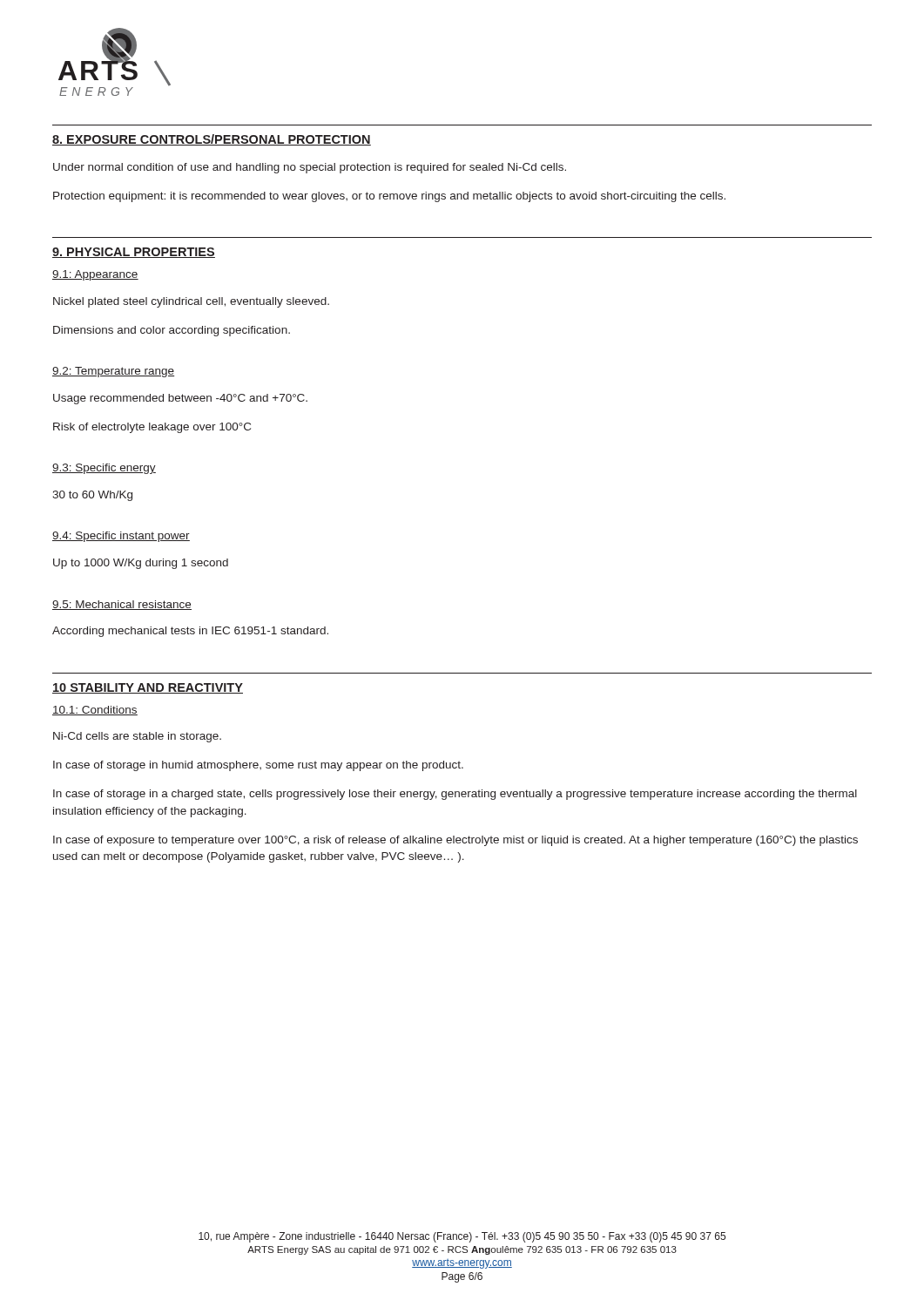This screenshot has width=924, height=1307.
Task: Select the text starting "Risk of electrolyte"
Action: tap(152, 428)
